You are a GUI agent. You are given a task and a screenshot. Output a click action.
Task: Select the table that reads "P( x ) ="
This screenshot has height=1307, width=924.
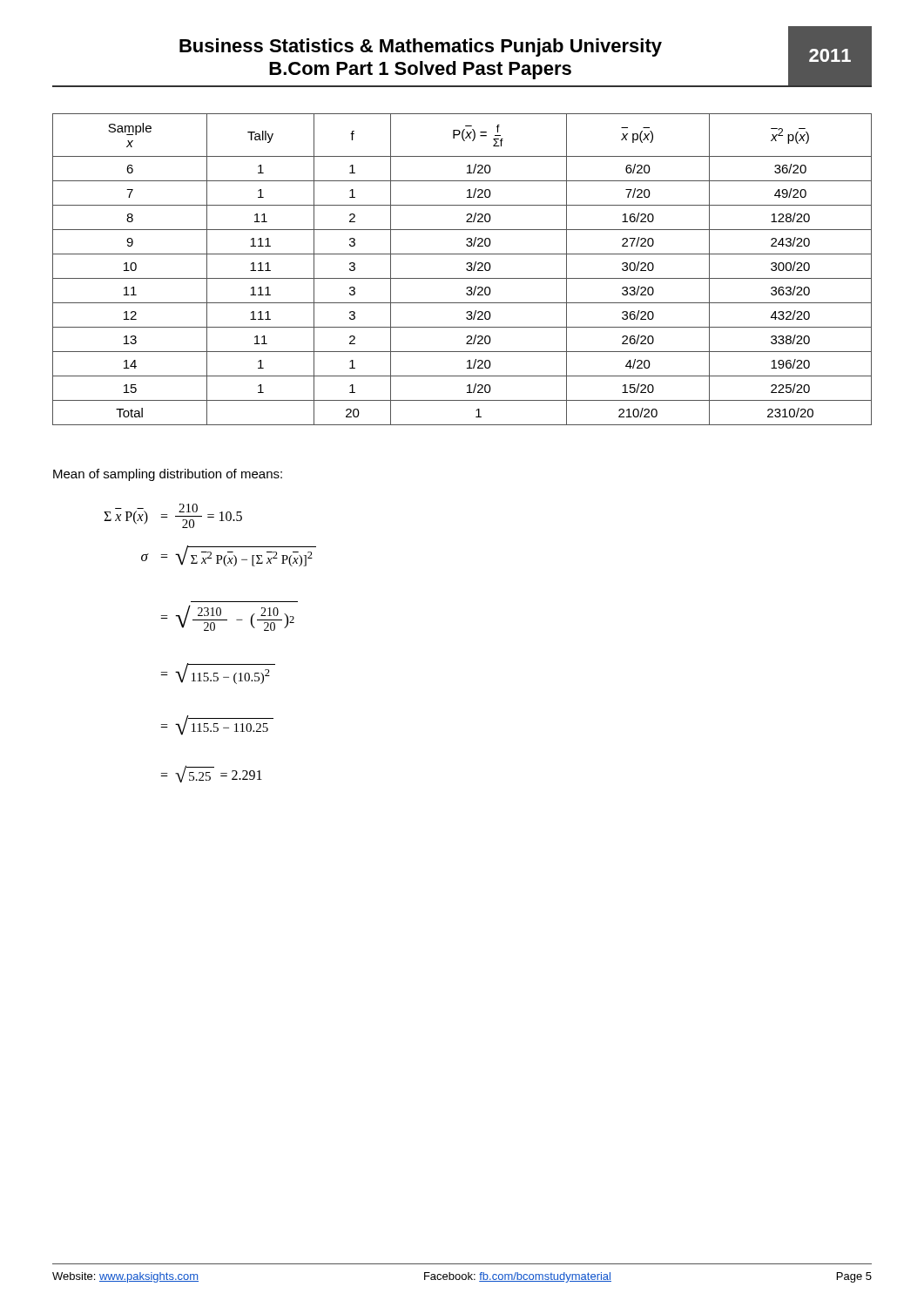point(462,269)
